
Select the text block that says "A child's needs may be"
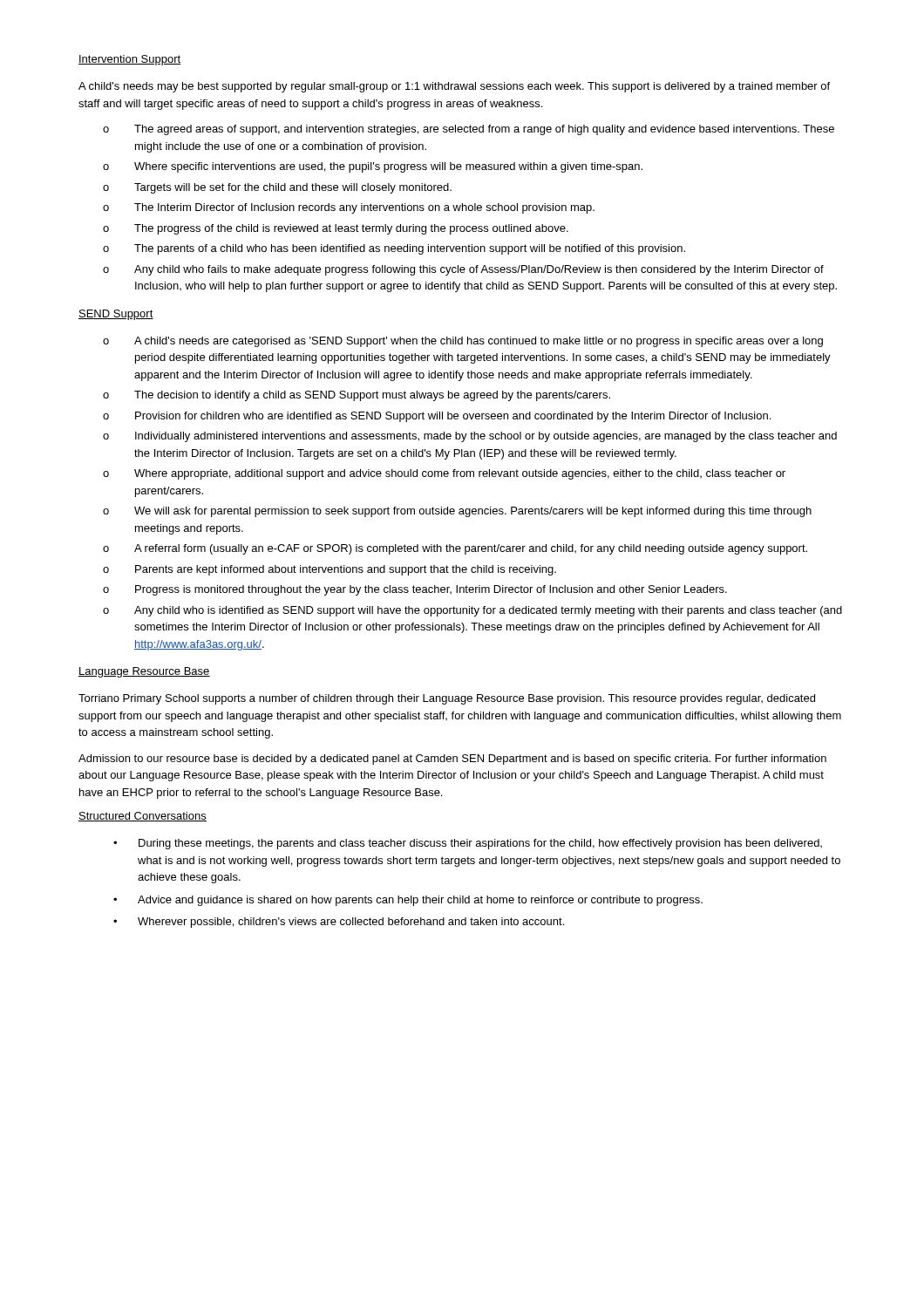click(x=454, y=94)
